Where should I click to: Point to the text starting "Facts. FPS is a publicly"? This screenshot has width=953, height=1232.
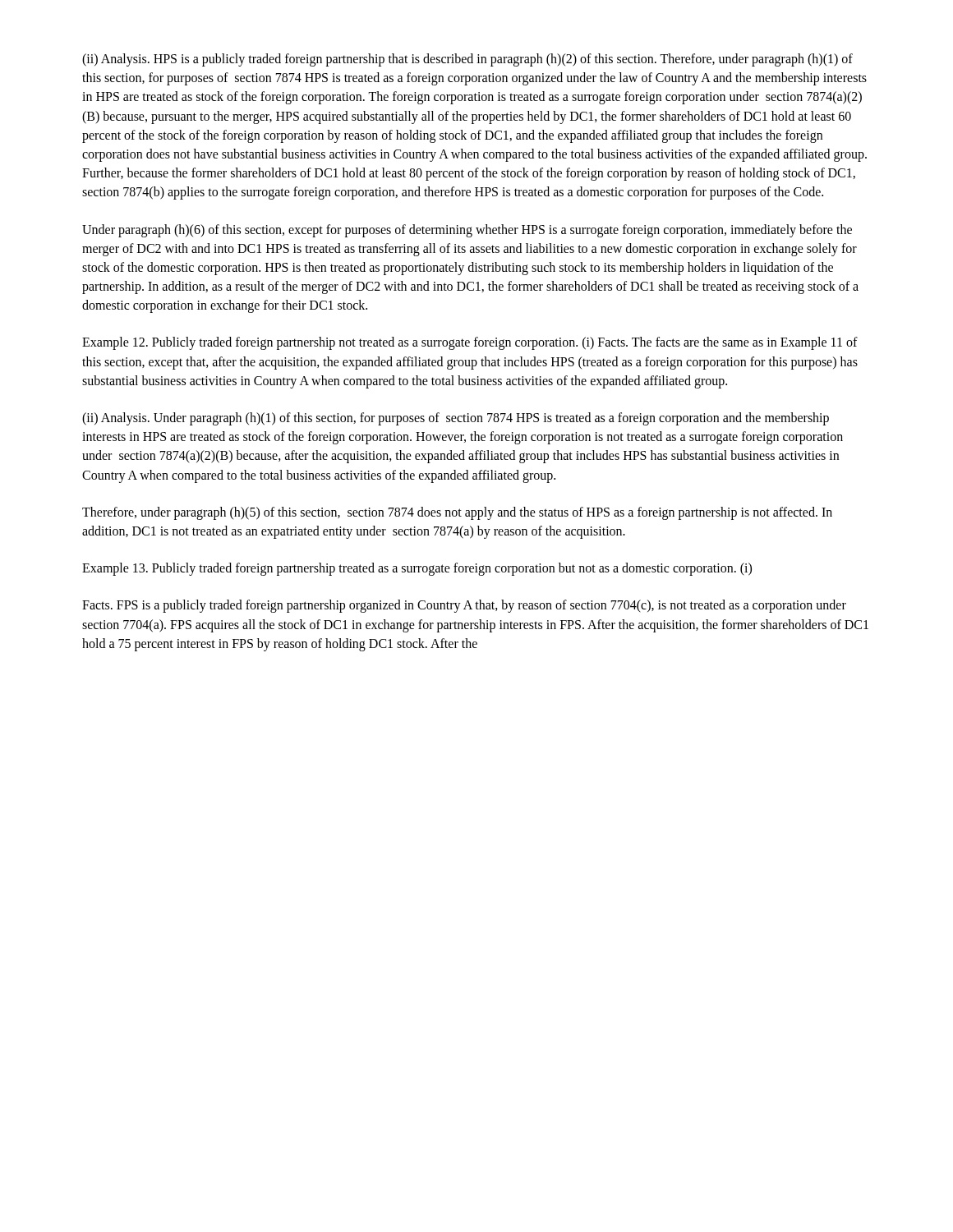[x=476, y=624]
